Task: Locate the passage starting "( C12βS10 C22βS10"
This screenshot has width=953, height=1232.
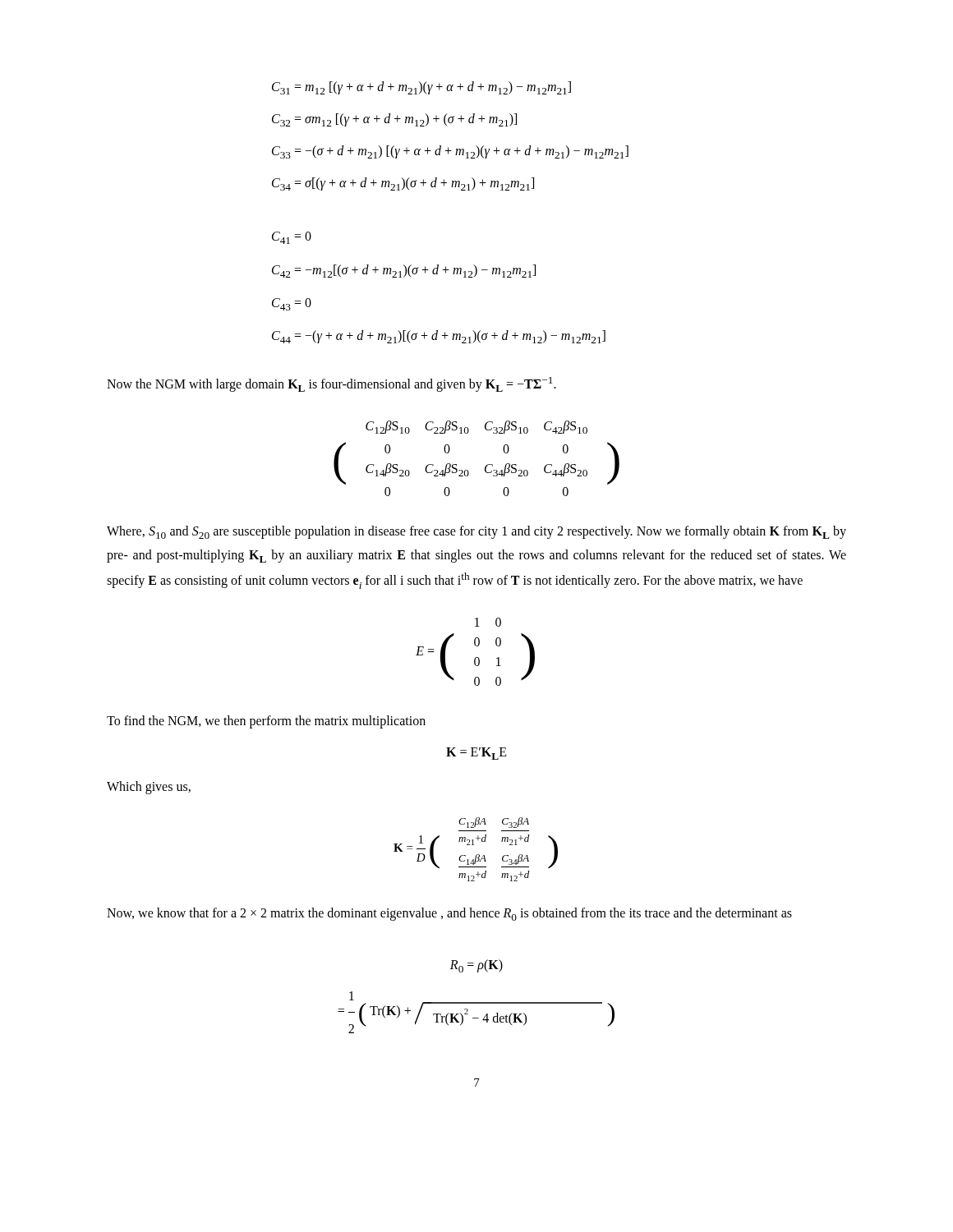Action: click(476, 459)
